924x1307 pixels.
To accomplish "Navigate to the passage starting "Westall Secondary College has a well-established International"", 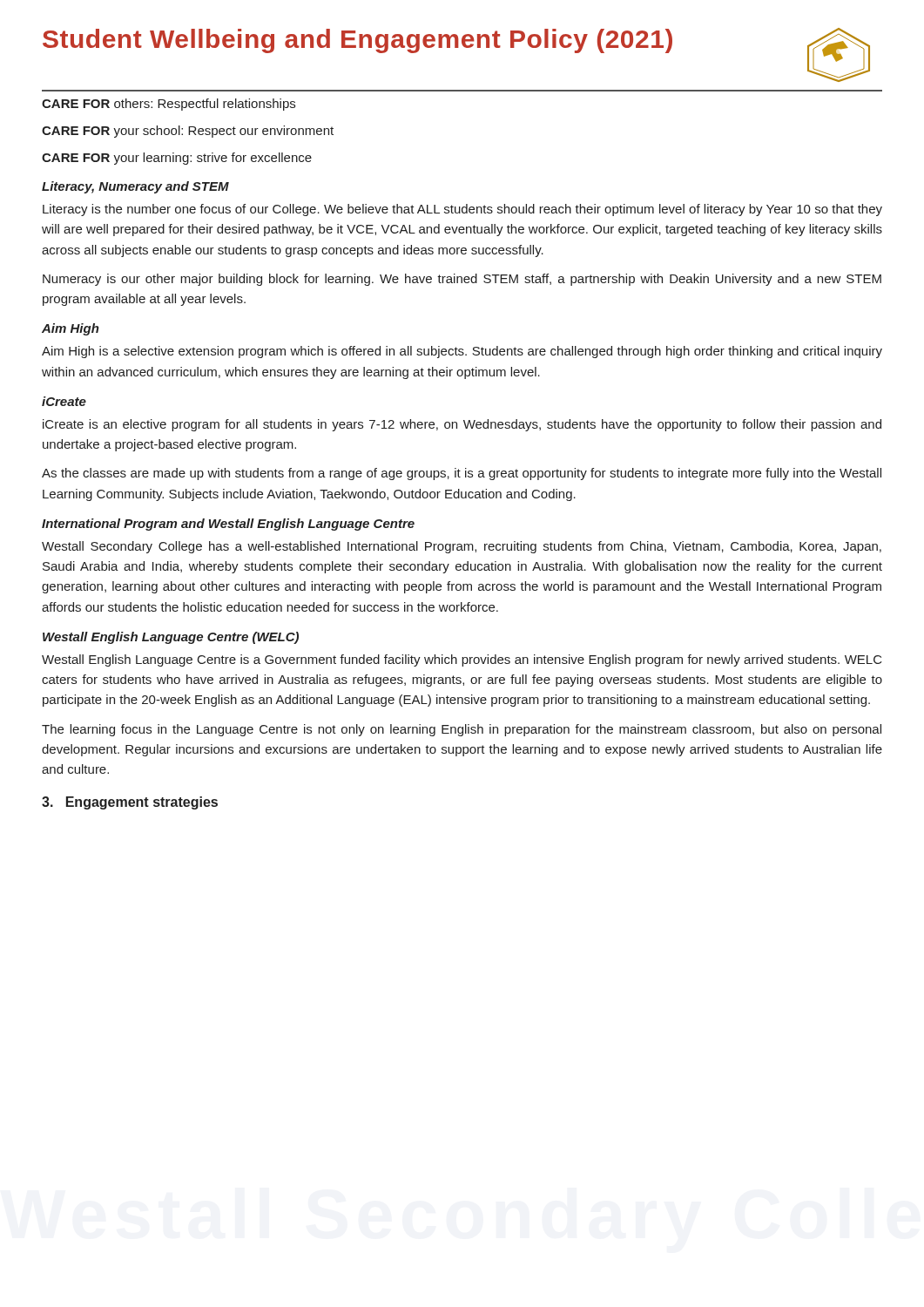I will point(462,576).
